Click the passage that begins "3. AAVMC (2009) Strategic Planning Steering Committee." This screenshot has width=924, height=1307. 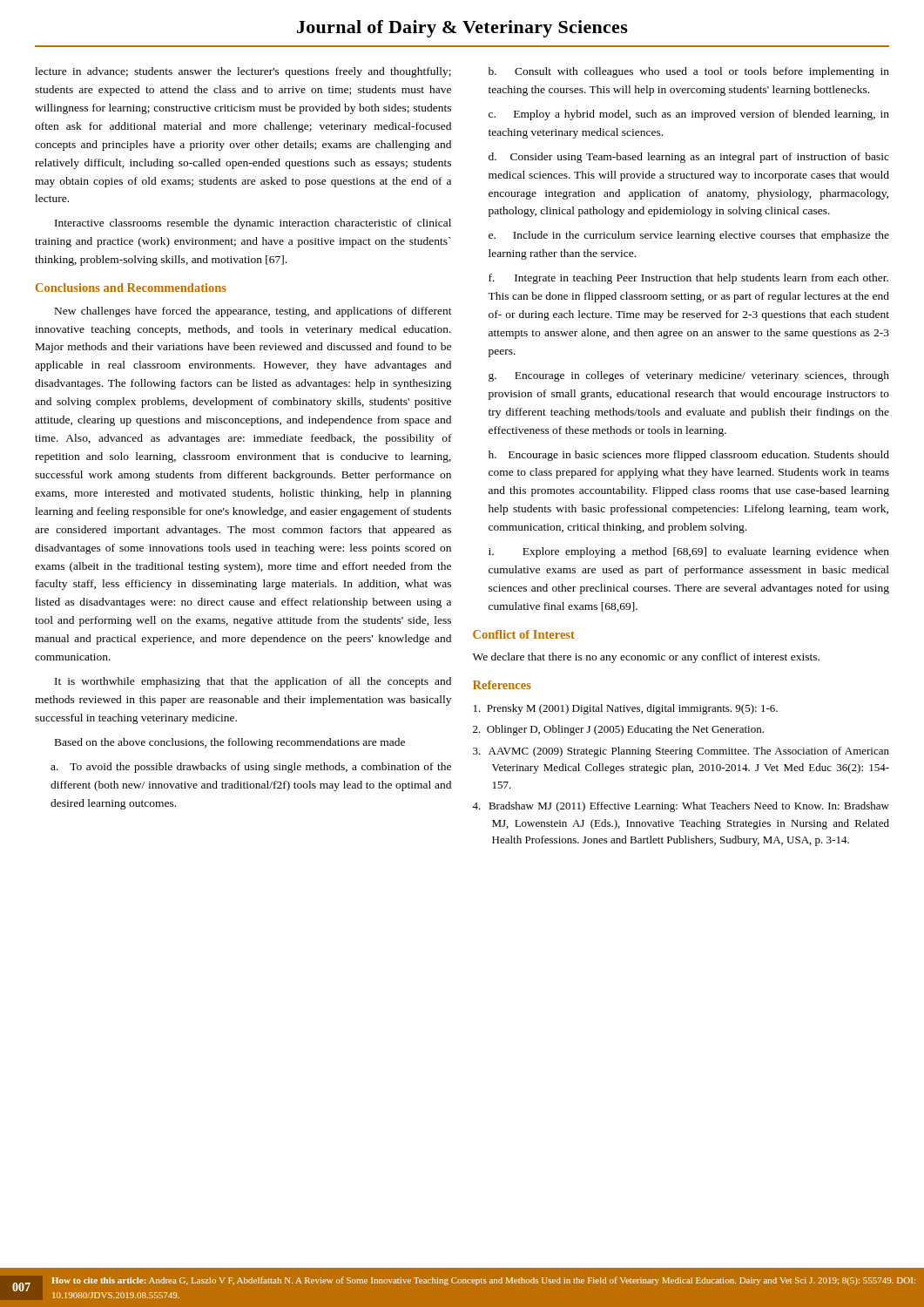click(681, 767)
